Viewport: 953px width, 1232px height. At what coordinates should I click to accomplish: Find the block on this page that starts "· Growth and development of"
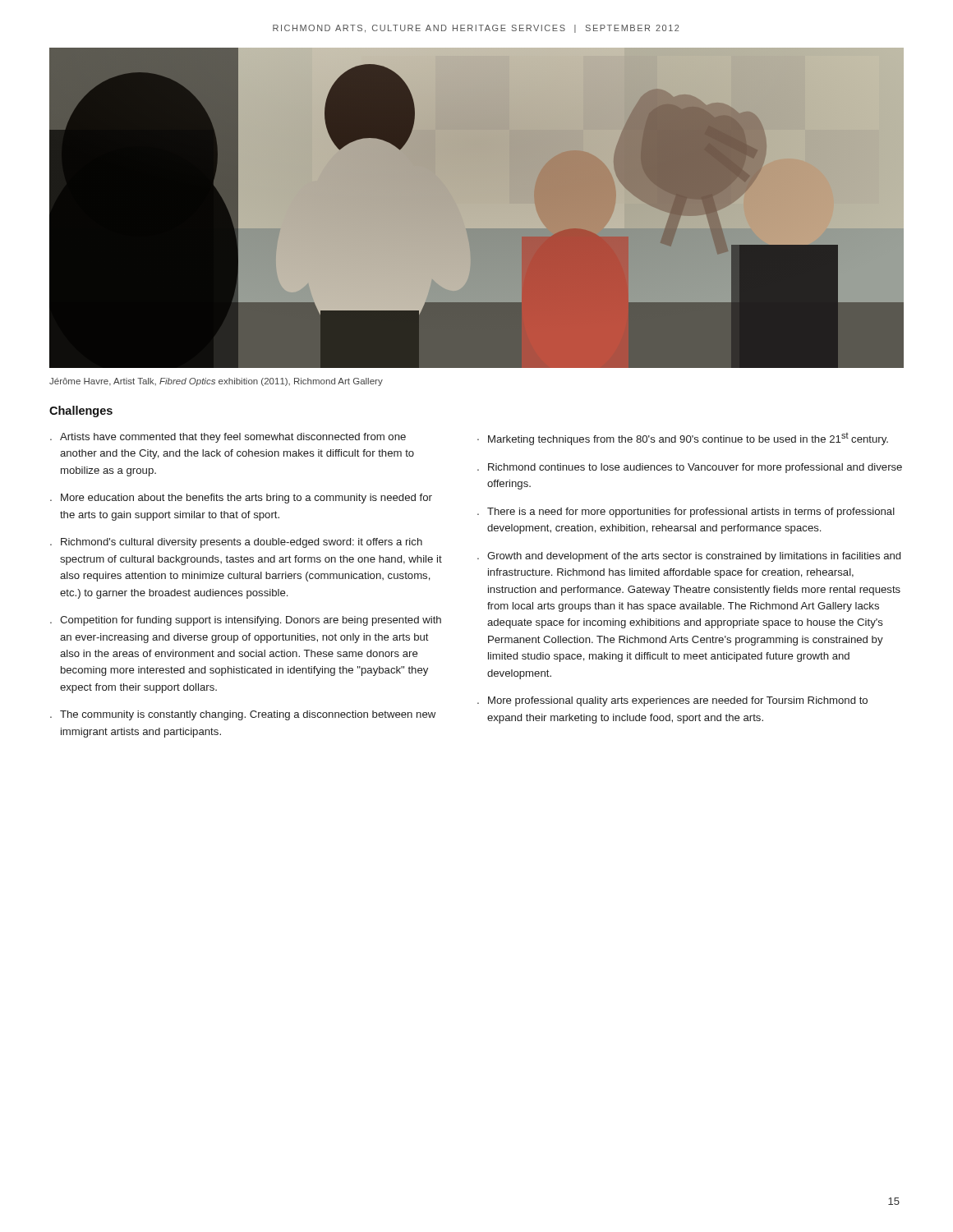pyautogui.click(x=690, y=615)
